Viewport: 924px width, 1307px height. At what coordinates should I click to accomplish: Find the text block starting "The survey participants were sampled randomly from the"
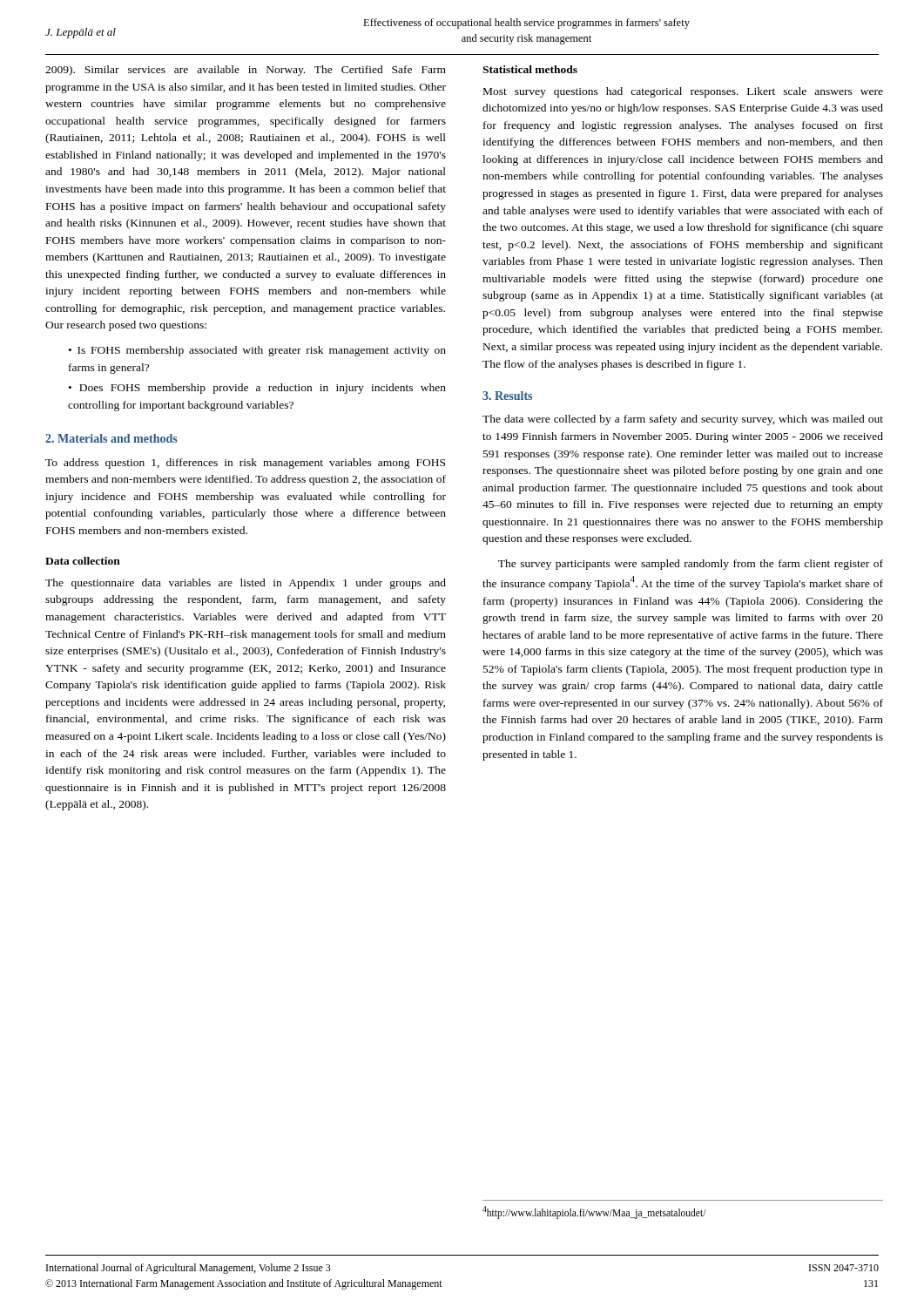(x=683, y=658)
